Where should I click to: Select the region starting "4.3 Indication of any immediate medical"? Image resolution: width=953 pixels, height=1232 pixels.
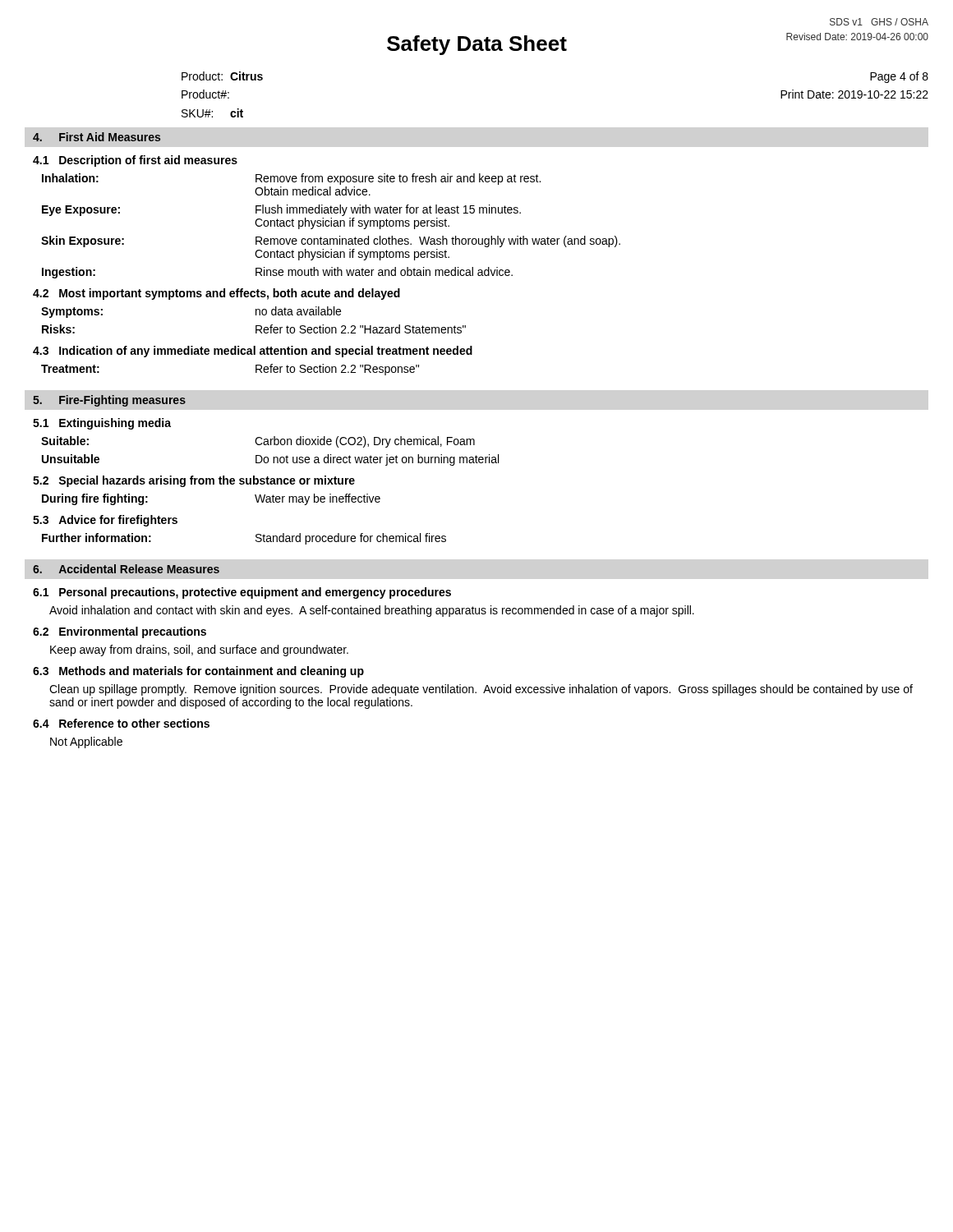click(253, 351)
